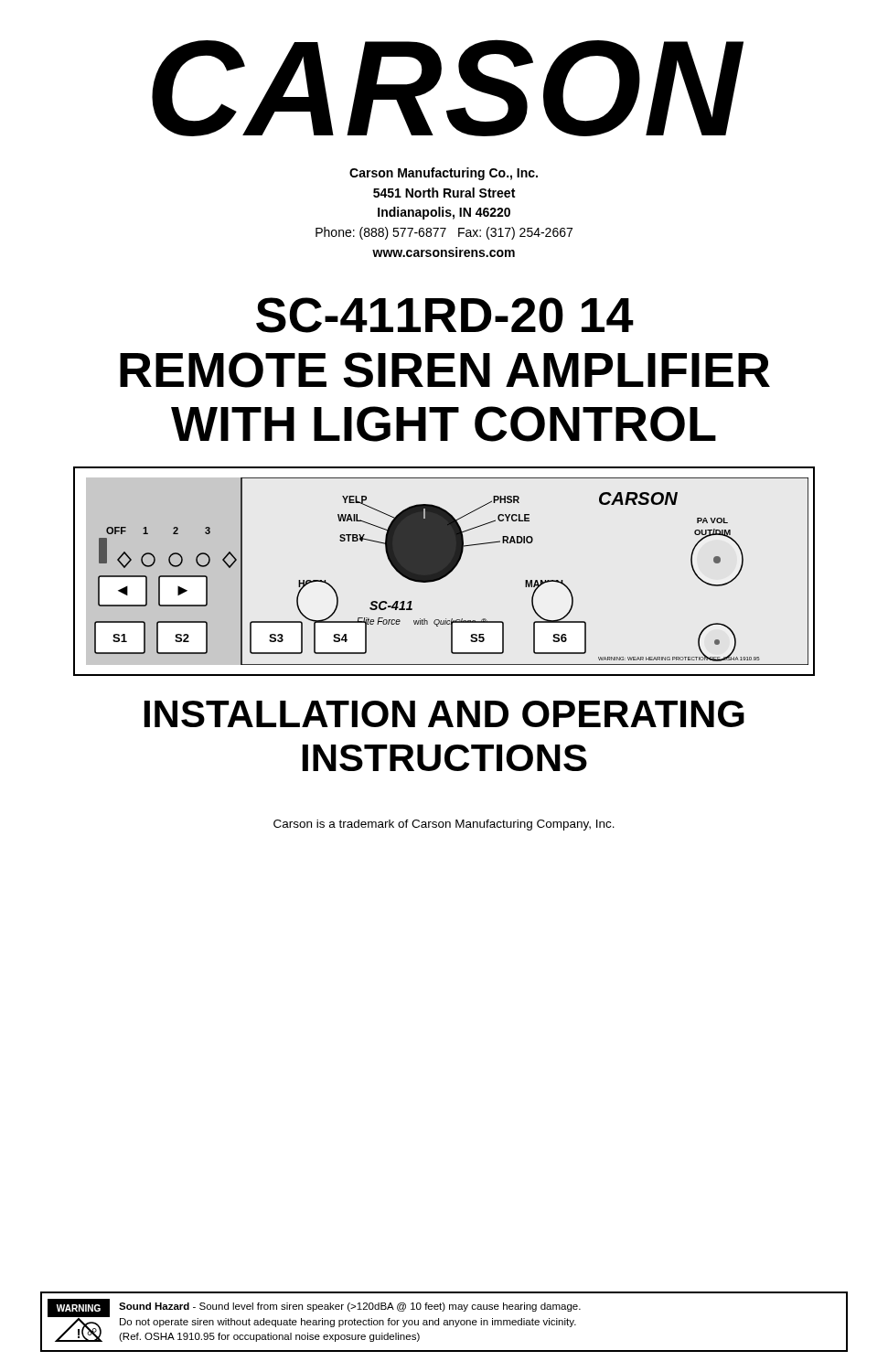Click on the text block that says "Carson is a"
Image resolution: width=888 pixels, height=1372 pixels.
tap(444, 824)
